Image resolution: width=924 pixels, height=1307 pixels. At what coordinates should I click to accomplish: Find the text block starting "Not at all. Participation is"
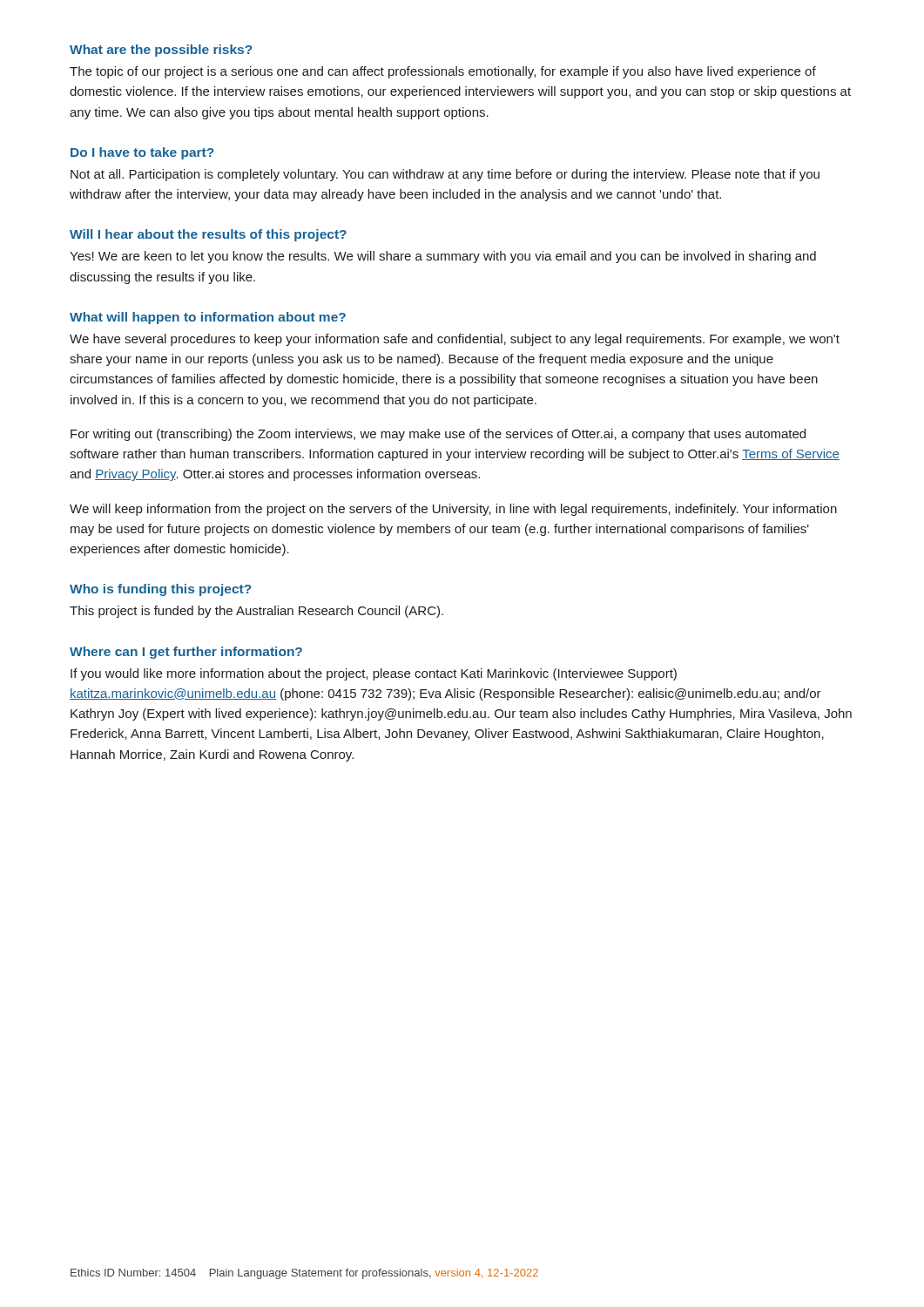pos(445,184)
